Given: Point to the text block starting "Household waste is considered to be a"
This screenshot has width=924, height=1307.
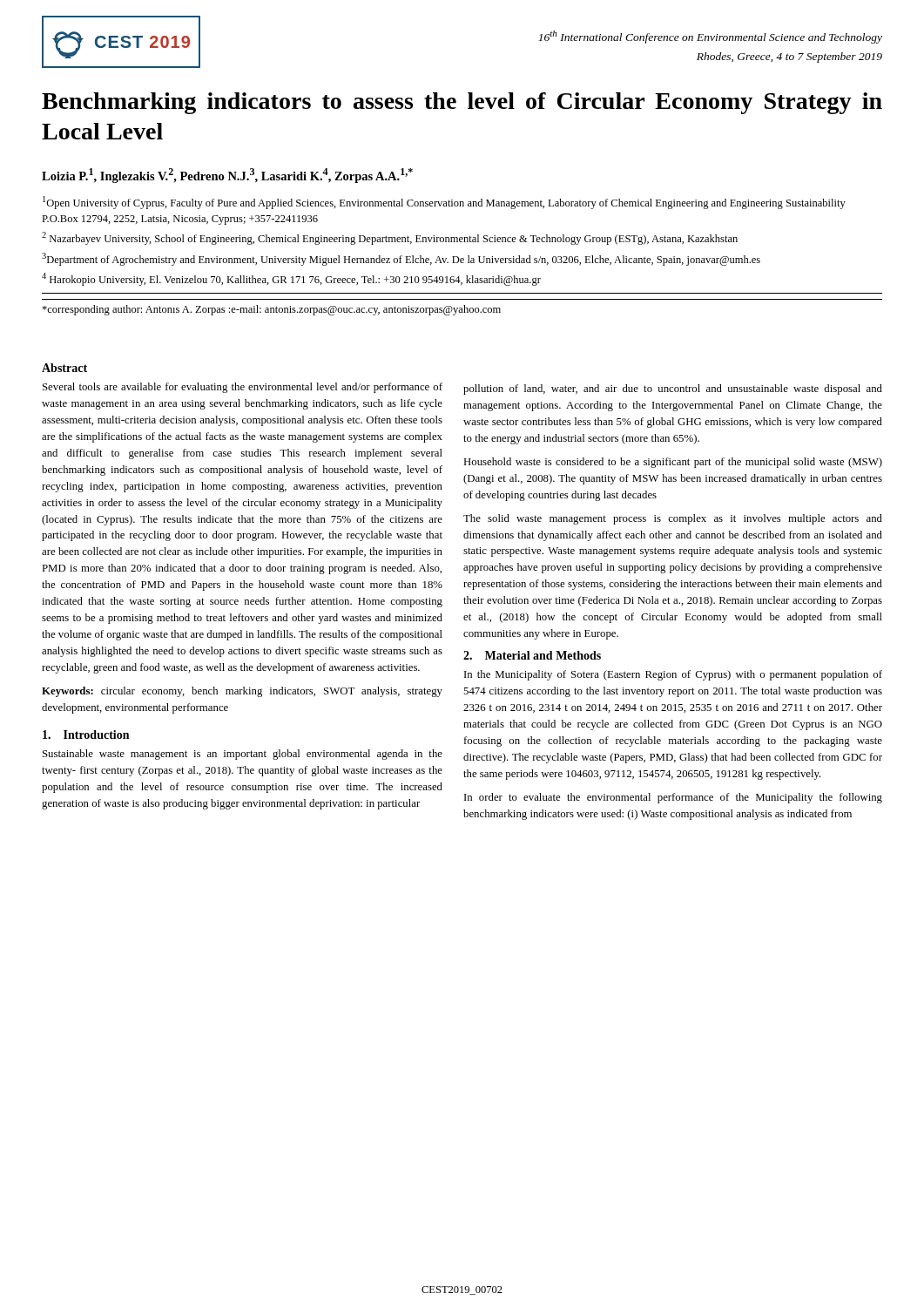Looking at the screenshot, I should [x=673, y=478].
